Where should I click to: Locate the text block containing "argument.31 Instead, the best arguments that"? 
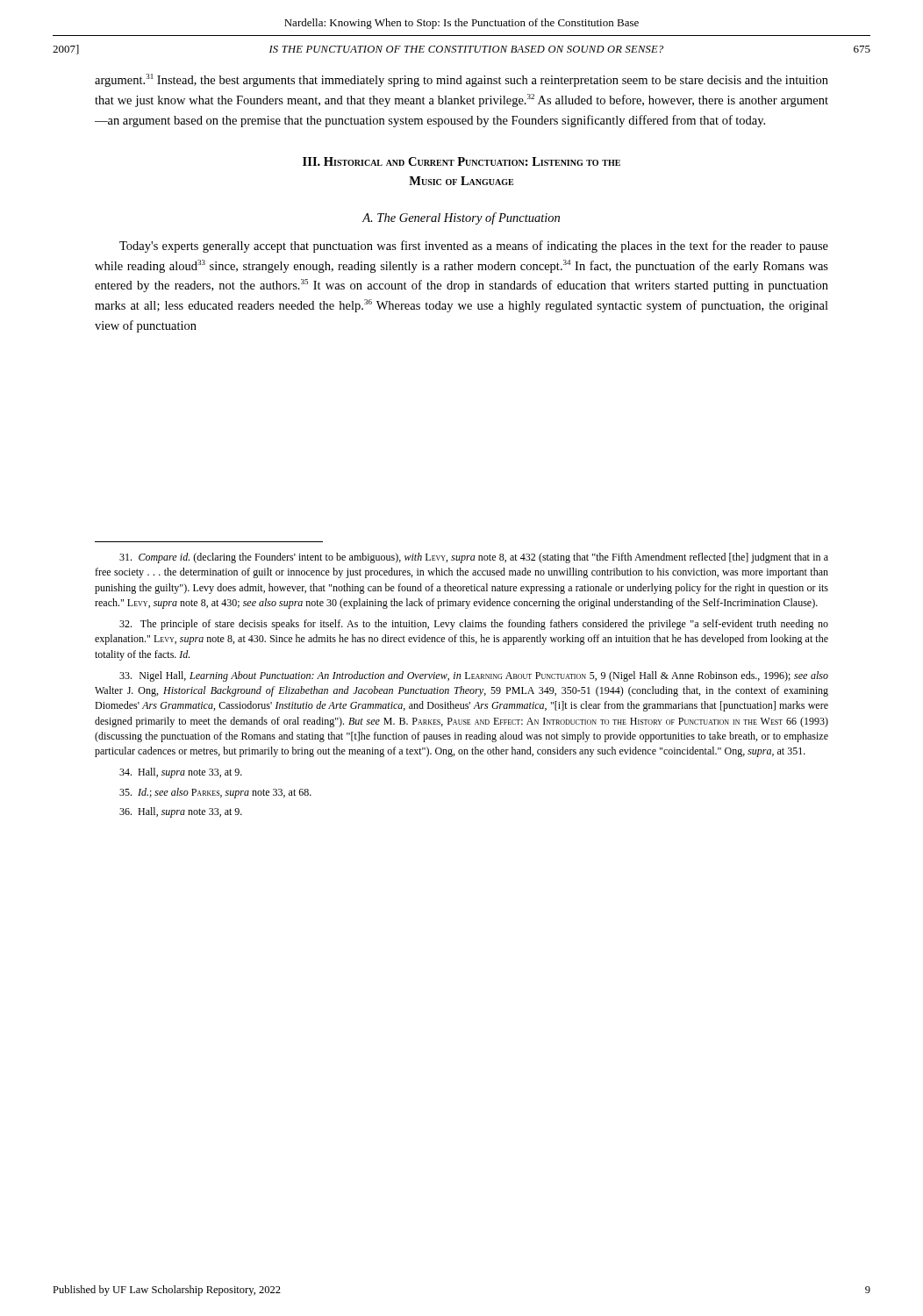462,99
